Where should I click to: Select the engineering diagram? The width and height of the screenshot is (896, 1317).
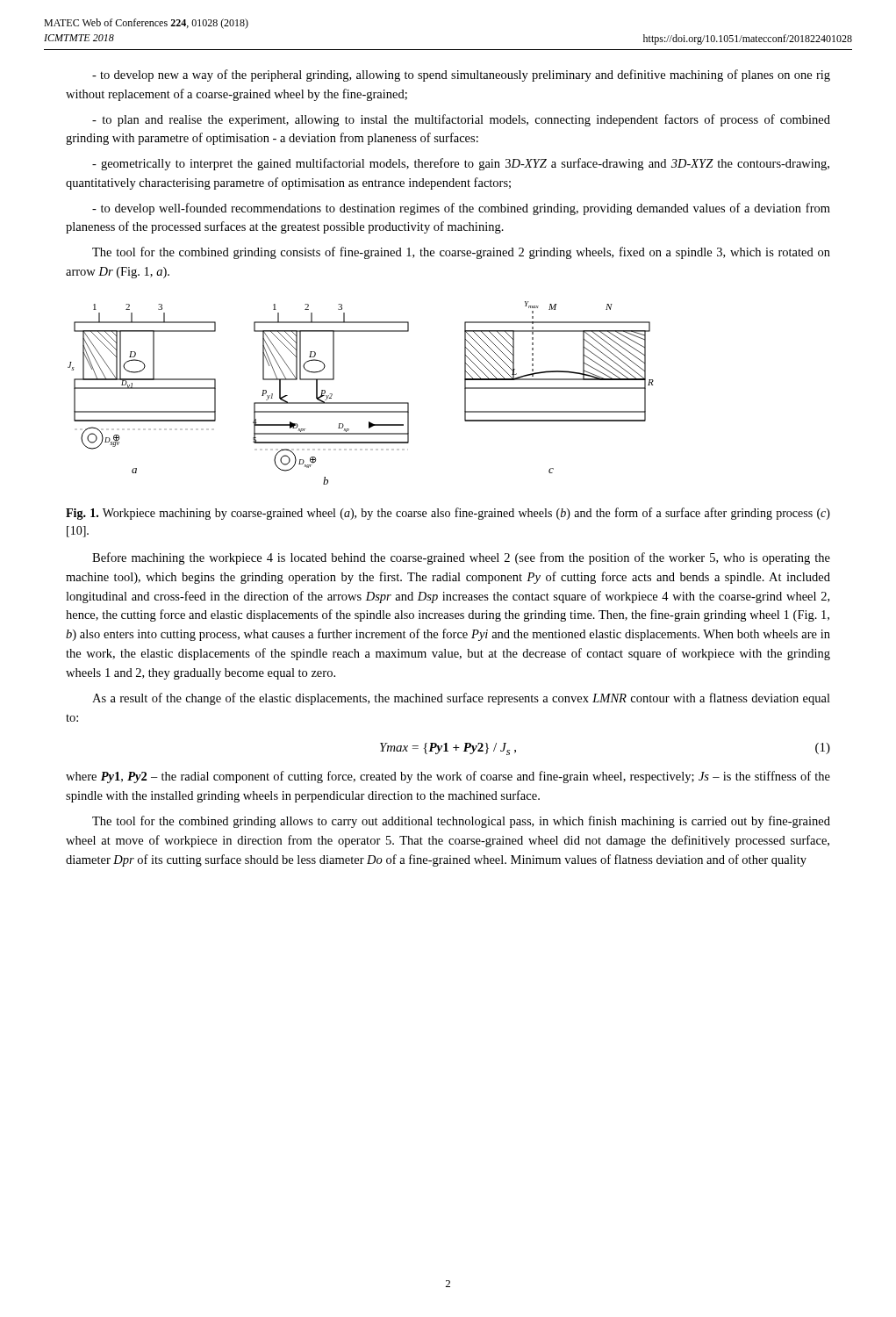click(448, 398)
